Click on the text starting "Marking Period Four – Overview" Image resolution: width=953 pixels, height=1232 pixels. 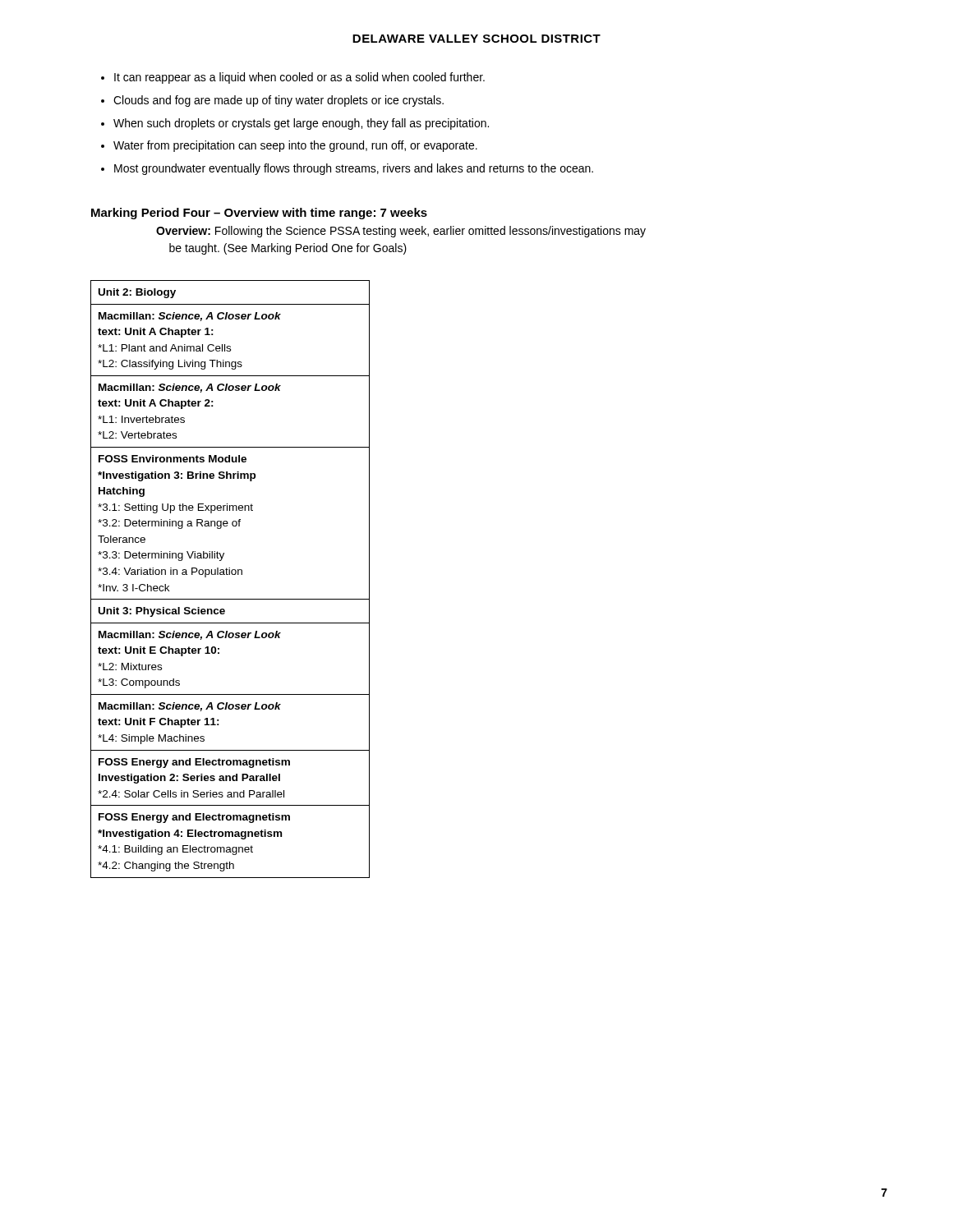(x=259, y=212)
